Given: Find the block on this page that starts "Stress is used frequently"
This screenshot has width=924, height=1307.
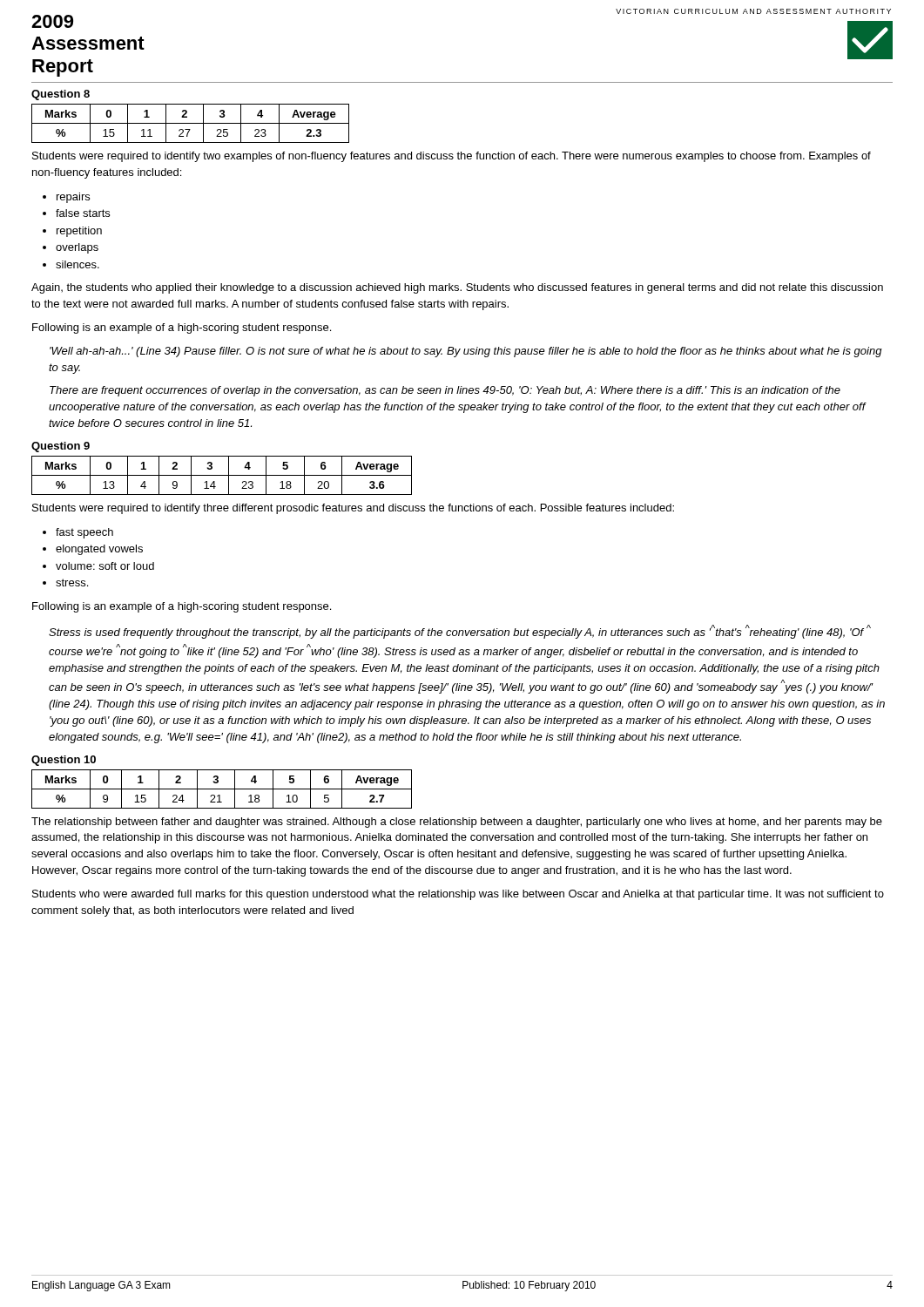Looking at the screenshot, I should point(467,683).
